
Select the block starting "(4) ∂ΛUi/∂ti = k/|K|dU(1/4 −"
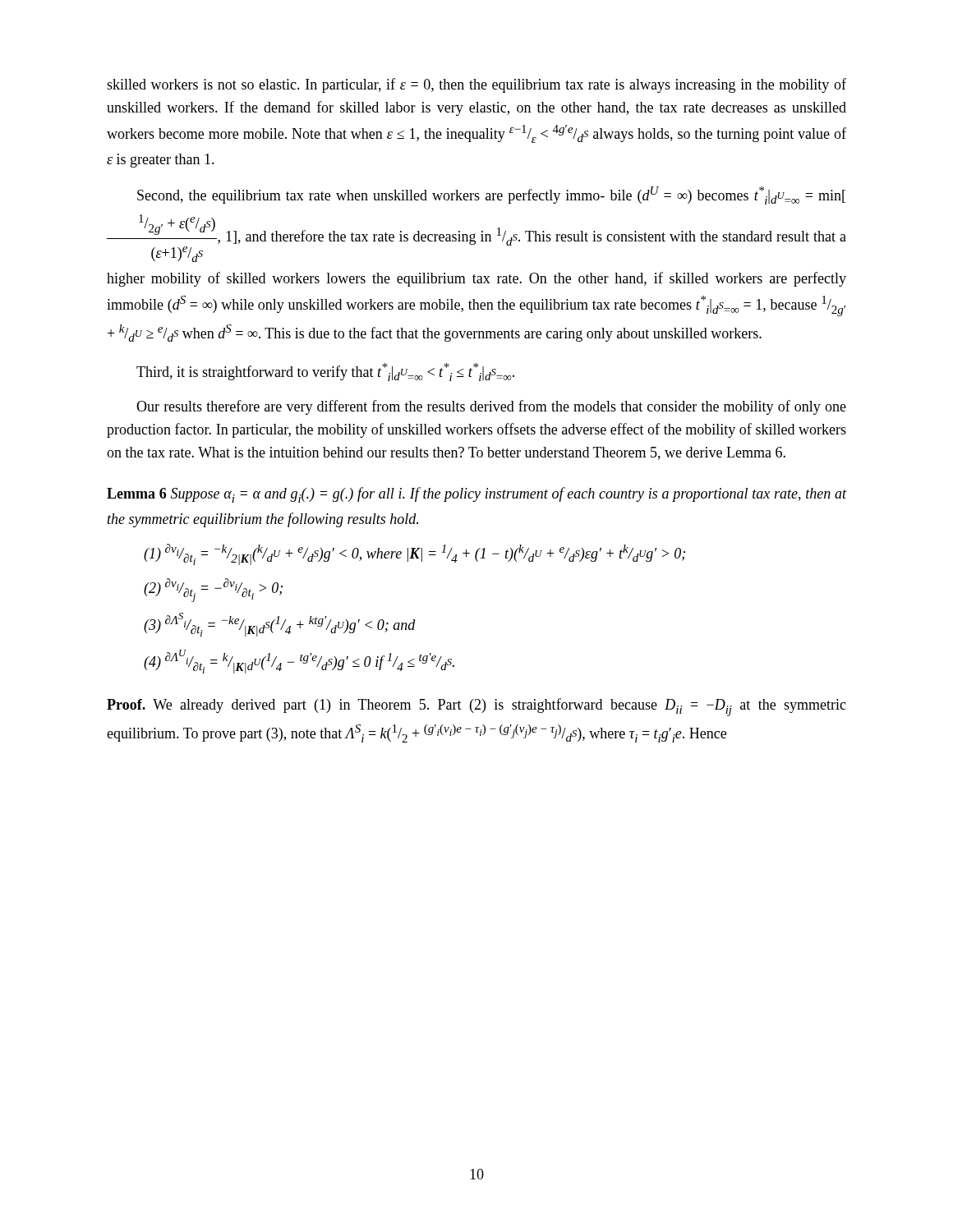click(300, 662)
